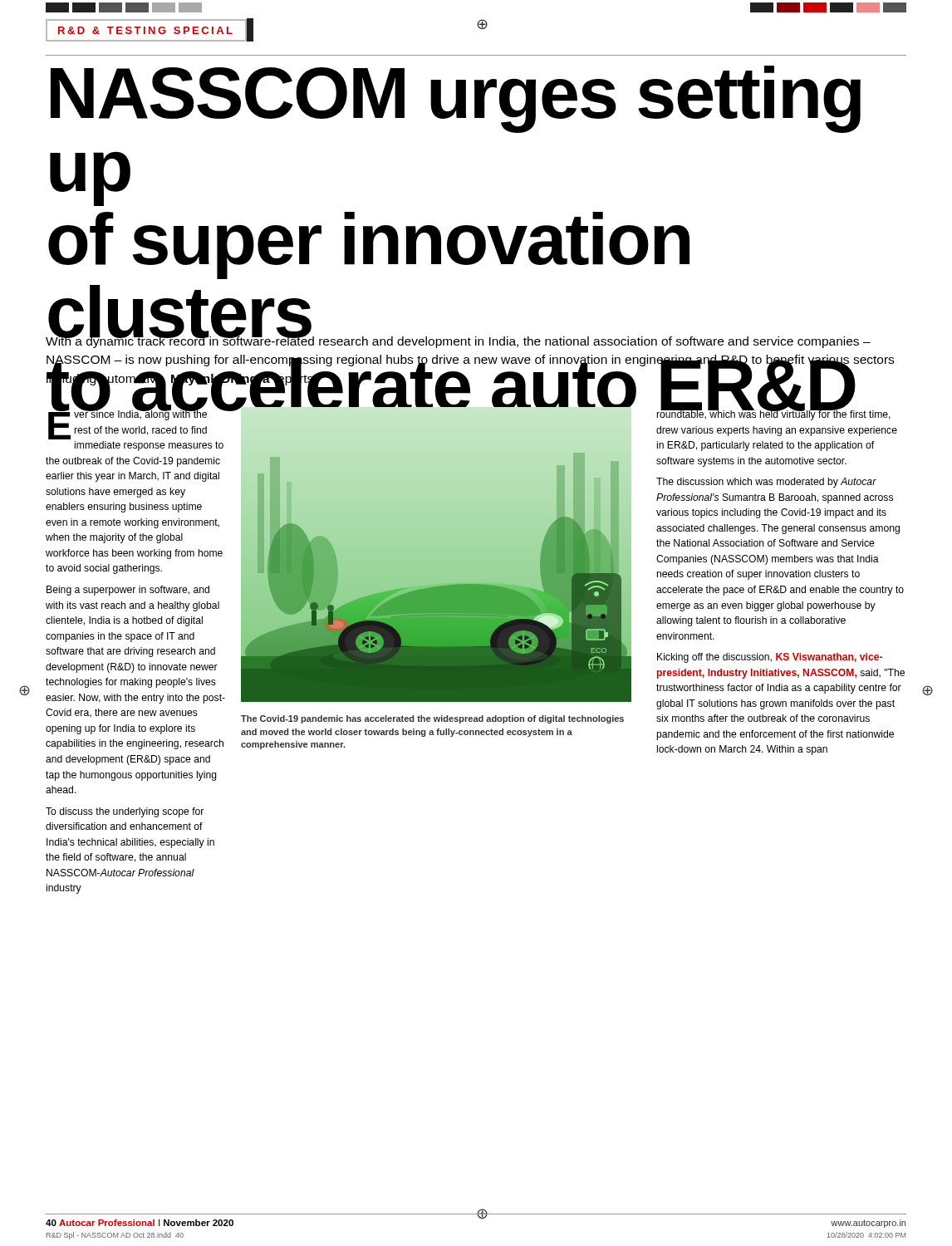Viewport: 952px width, 1246px height.
Task: Locate the region starting "The Covid-19 pandemic has accelerated the"
Action: pyautogui.click(x=433, y=732)
